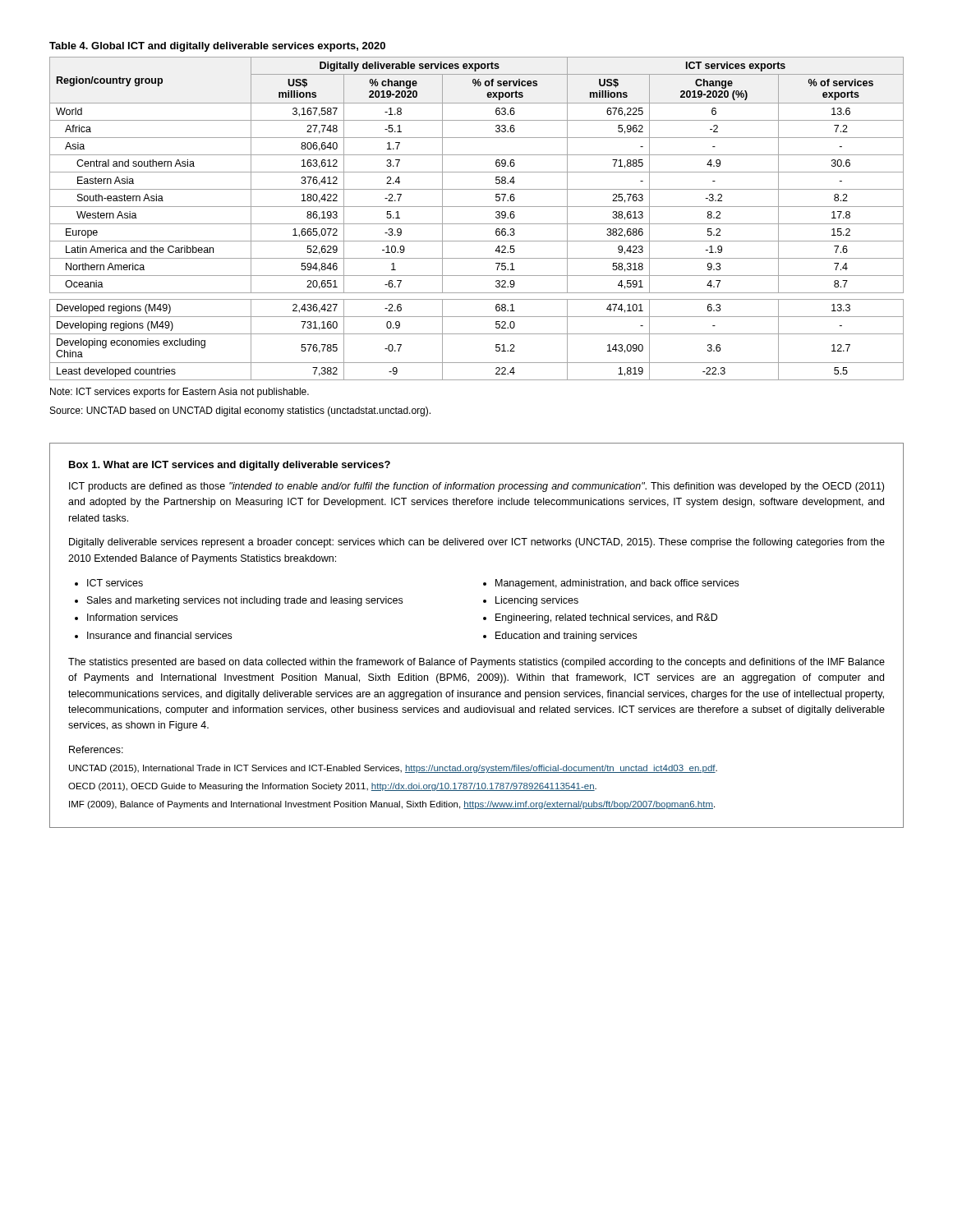The image size is (953, 1232).
Task: Where is the passage that starts "Insurance and financial"?
Action: click(x=159, y=635)
